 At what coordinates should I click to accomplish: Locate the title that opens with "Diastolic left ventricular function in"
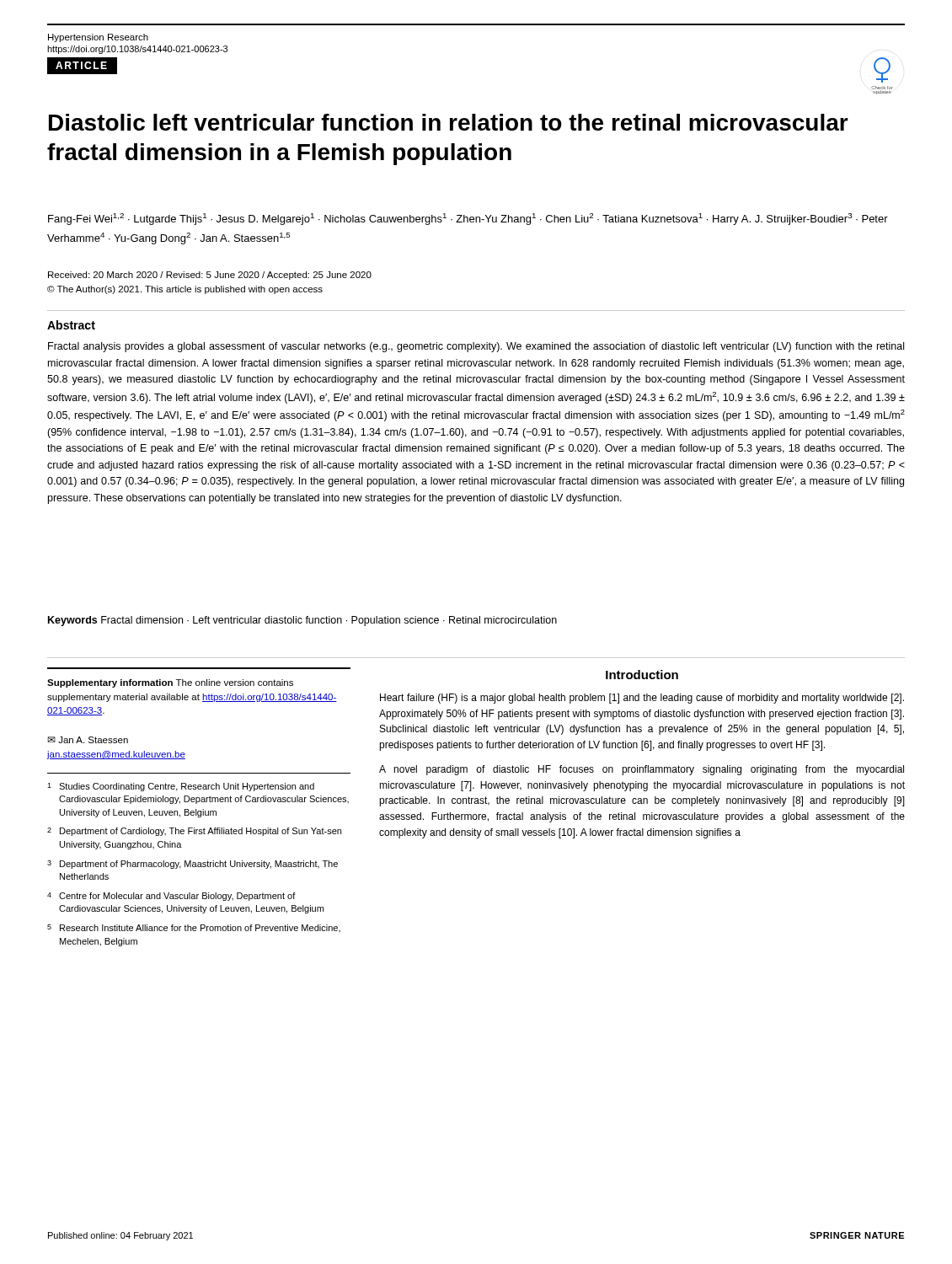[x=476, y=137]
